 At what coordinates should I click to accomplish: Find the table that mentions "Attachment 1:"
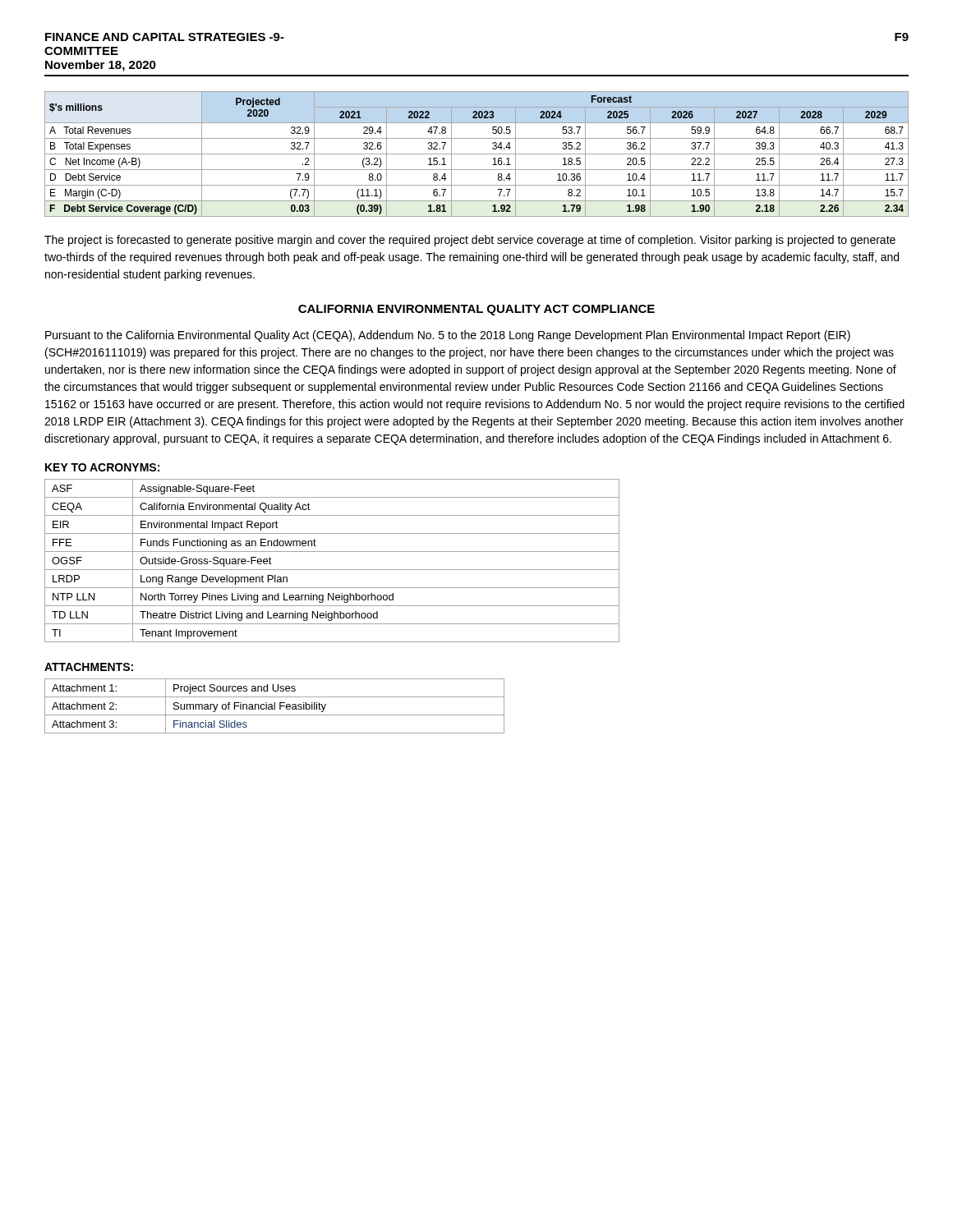pyautogui.click(x=476, y=706)
